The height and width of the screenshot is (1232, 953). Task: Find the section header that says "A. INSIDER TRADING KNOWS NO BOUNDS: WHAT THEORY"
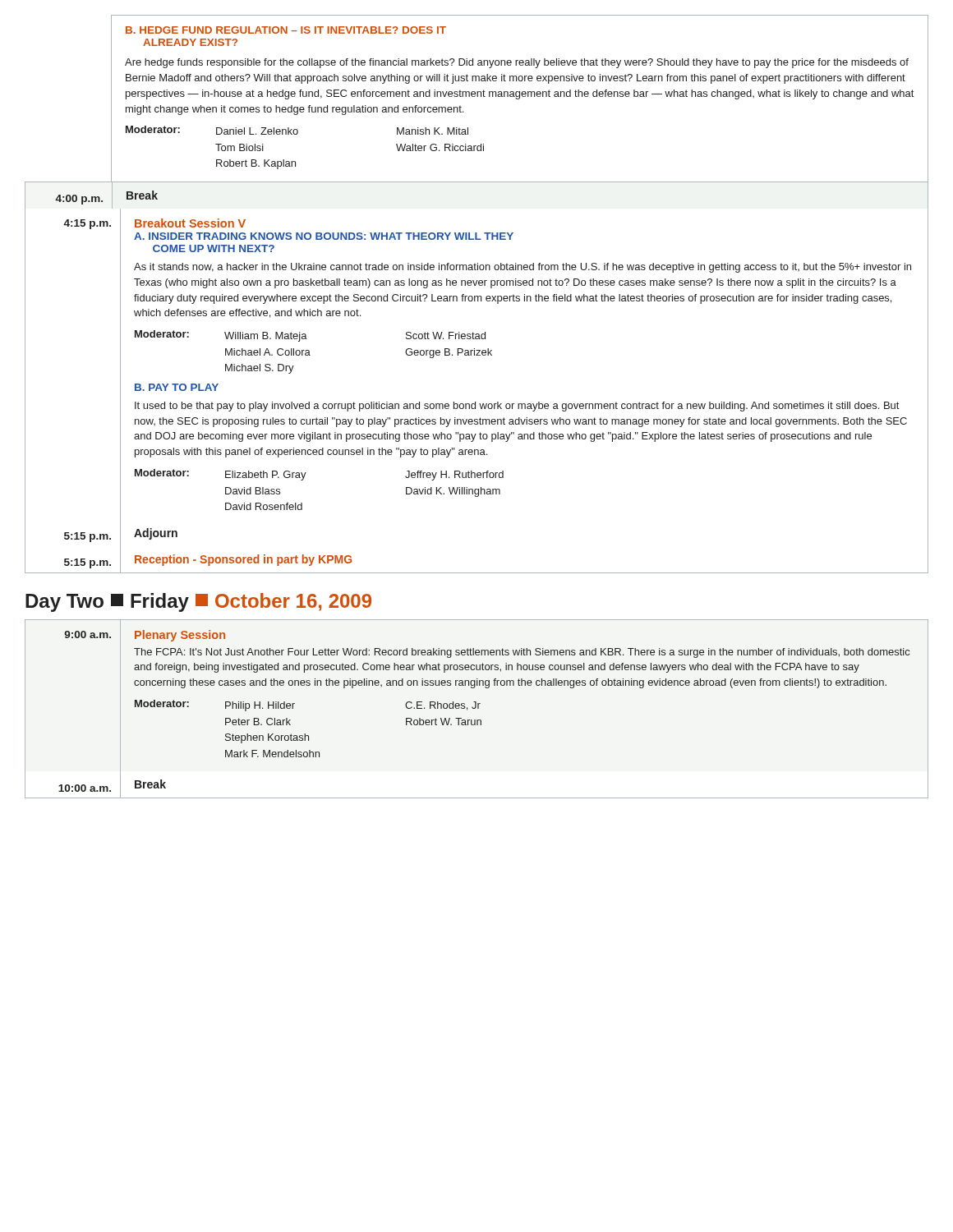tap(324, 236)
